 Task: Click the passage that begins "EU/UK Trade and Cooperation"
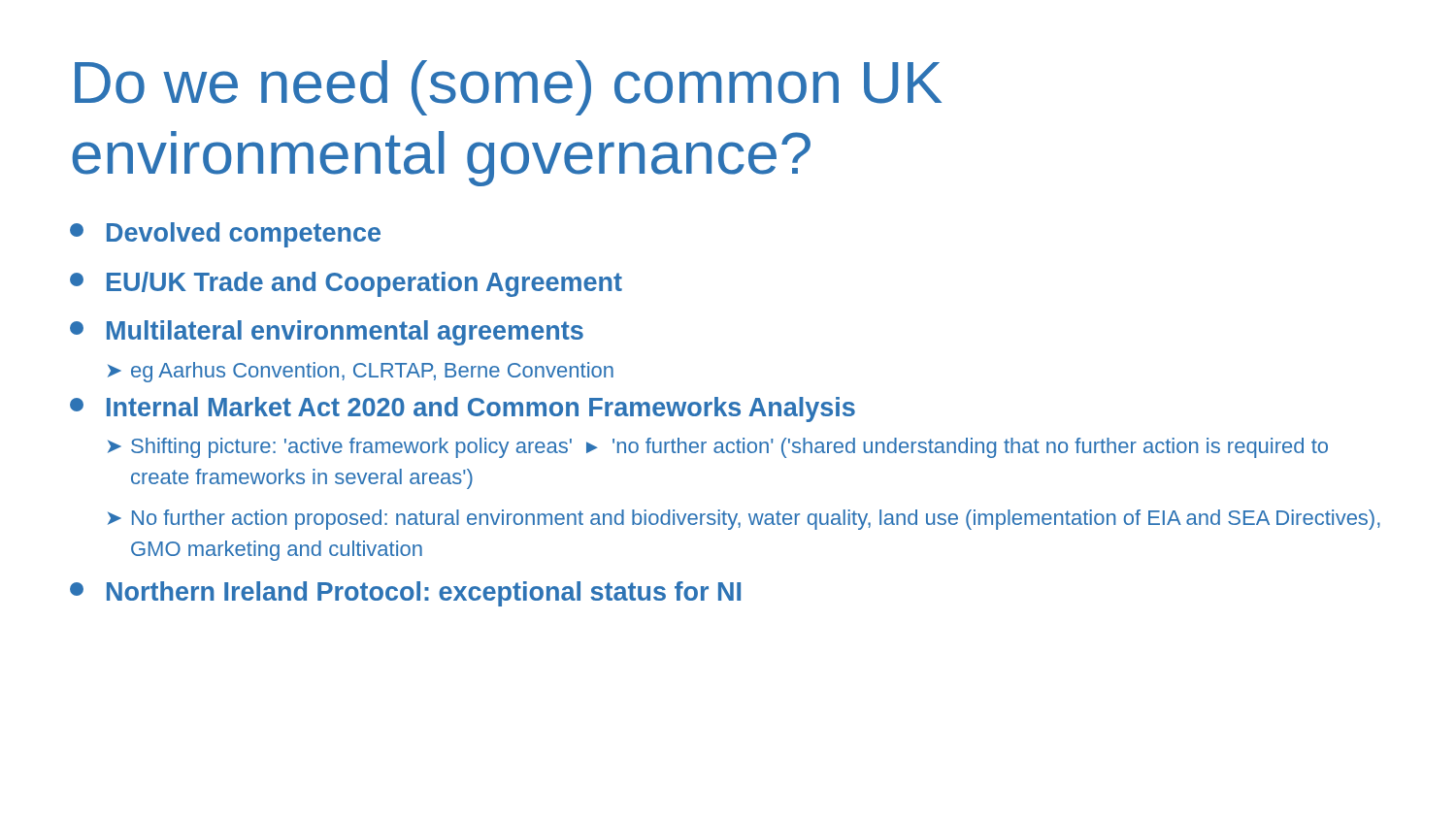pyautogui.click(x=346, y=284)
